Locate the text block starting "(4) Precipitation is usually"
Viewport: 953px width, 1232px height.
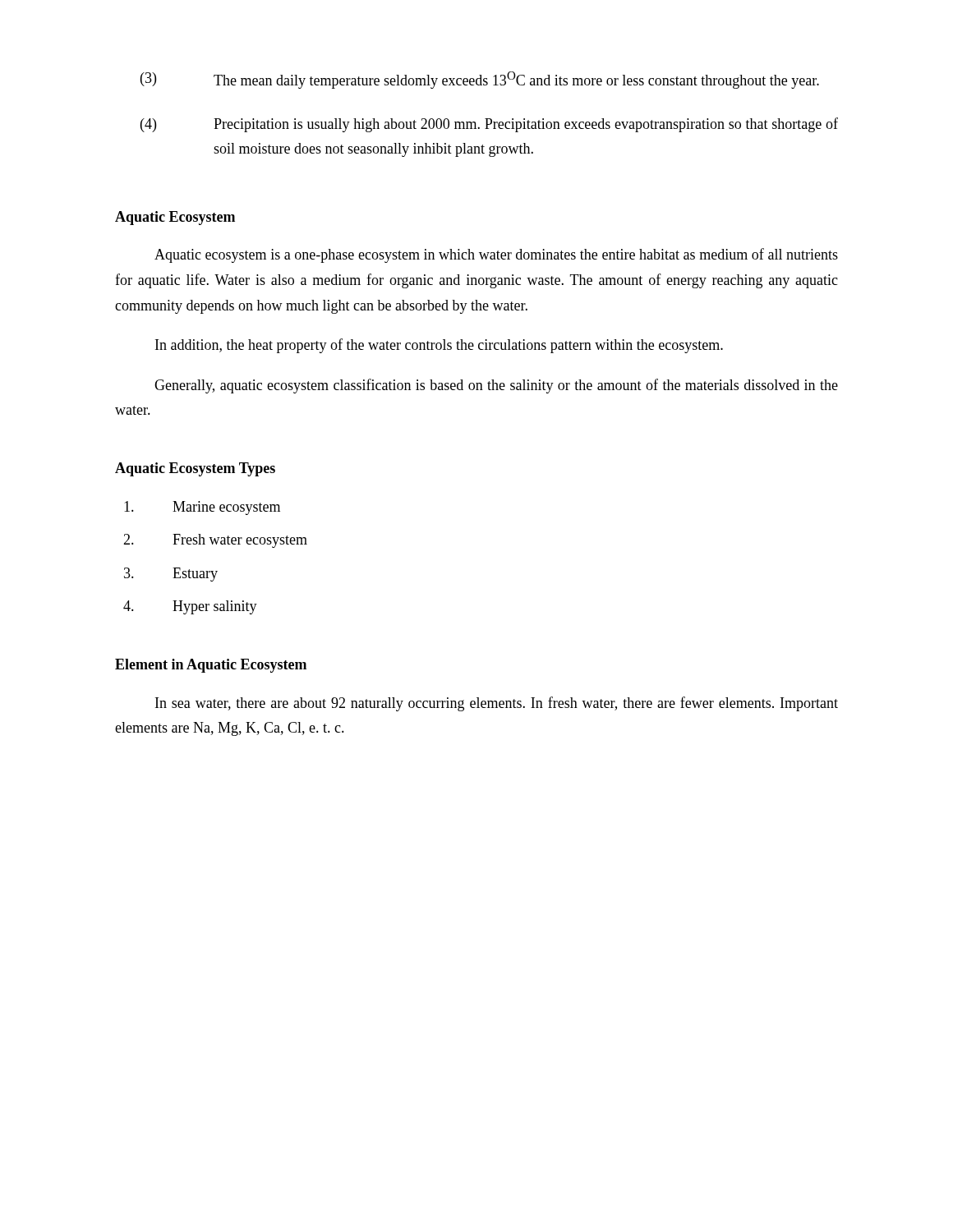[x=476, y=137]
